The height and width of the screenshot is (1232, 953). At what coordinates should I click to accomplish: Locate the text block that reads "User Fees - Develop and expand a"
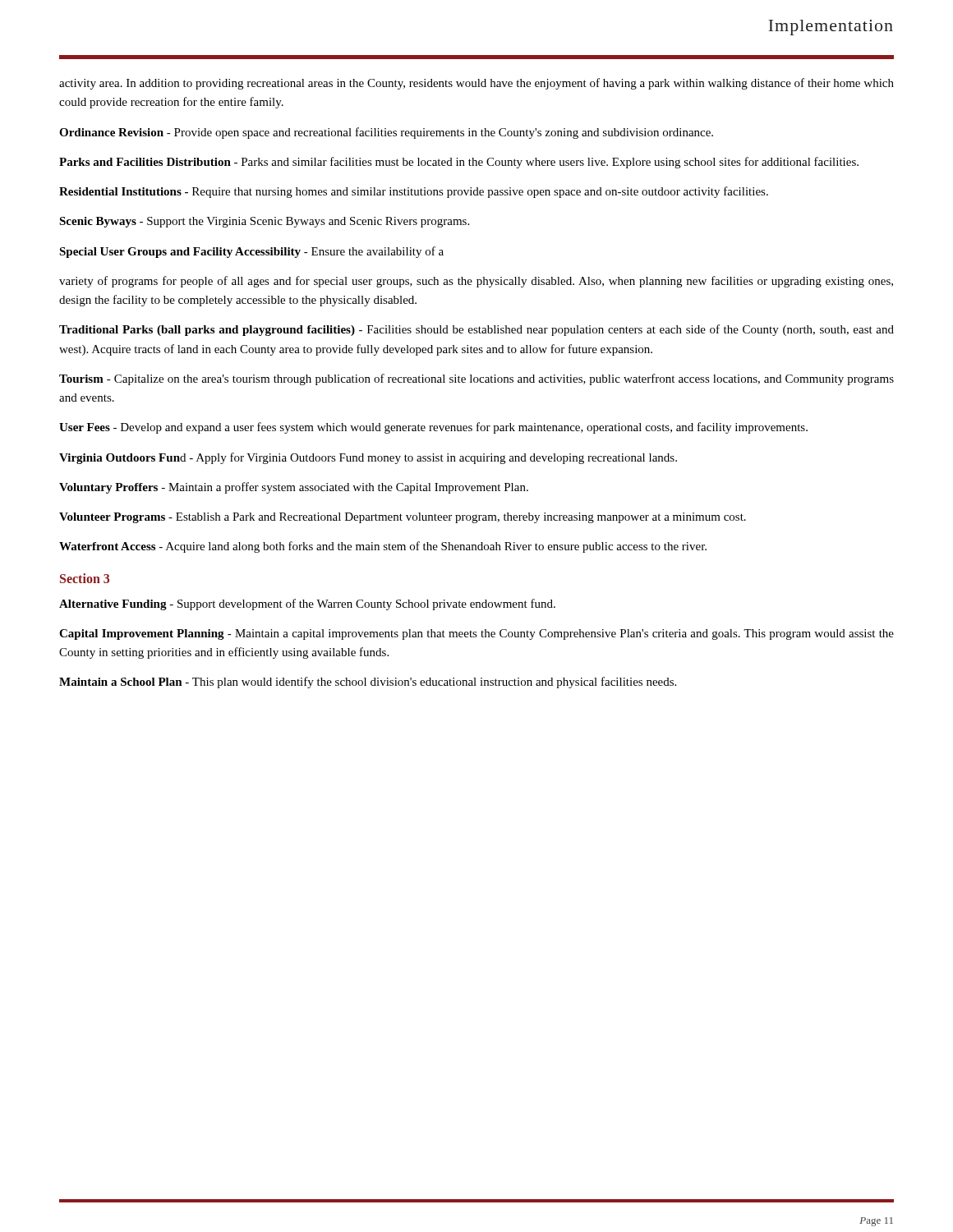tap(434, 427)
